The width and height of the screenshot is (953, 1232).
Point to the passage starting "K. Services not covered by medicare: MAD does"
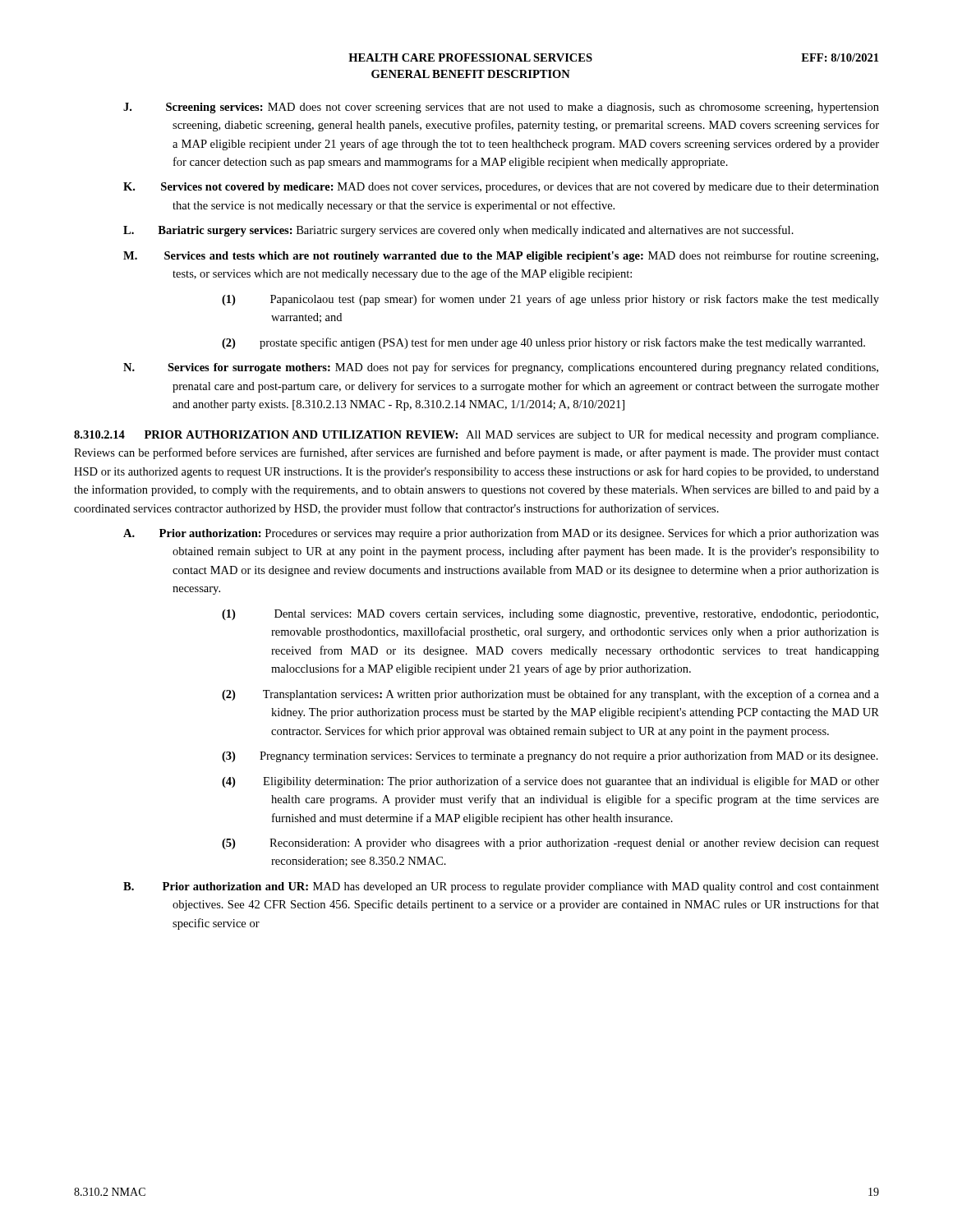[501, 196]
